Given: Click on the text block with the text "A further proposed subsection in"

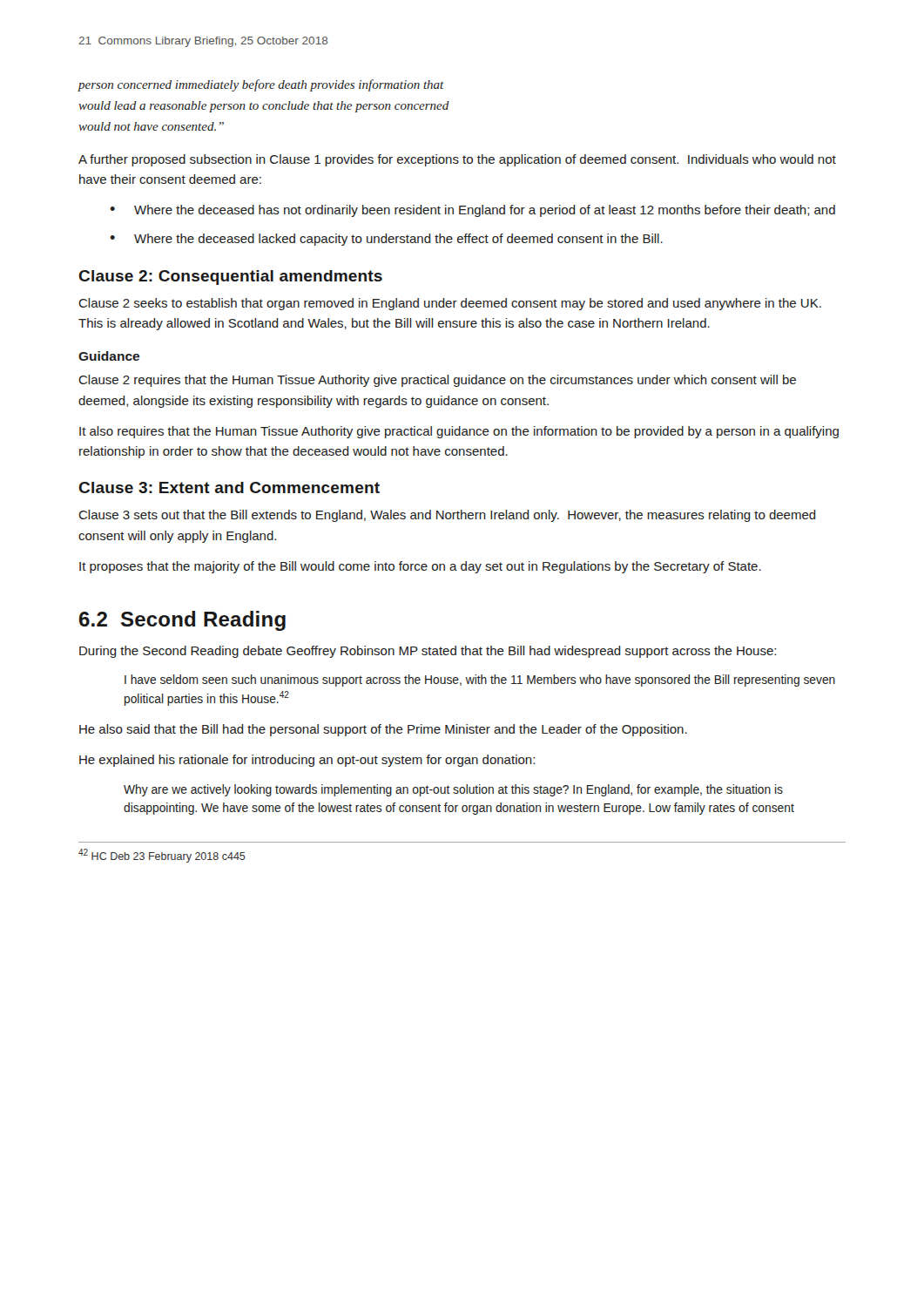Looking at the screenshot, I should click(x=457, y=169).
